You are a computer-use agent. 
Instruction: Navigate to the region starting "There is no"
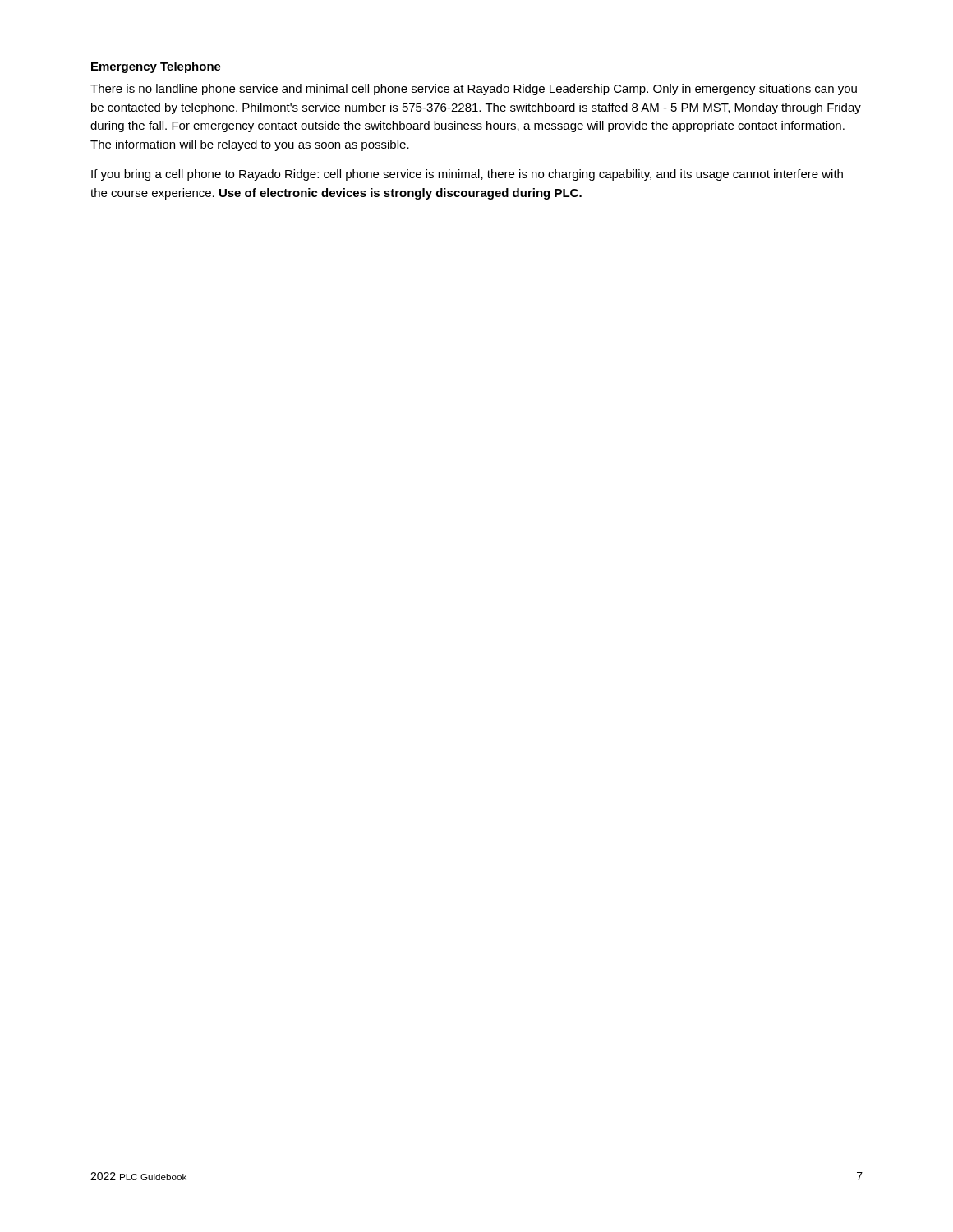(476, 116)
